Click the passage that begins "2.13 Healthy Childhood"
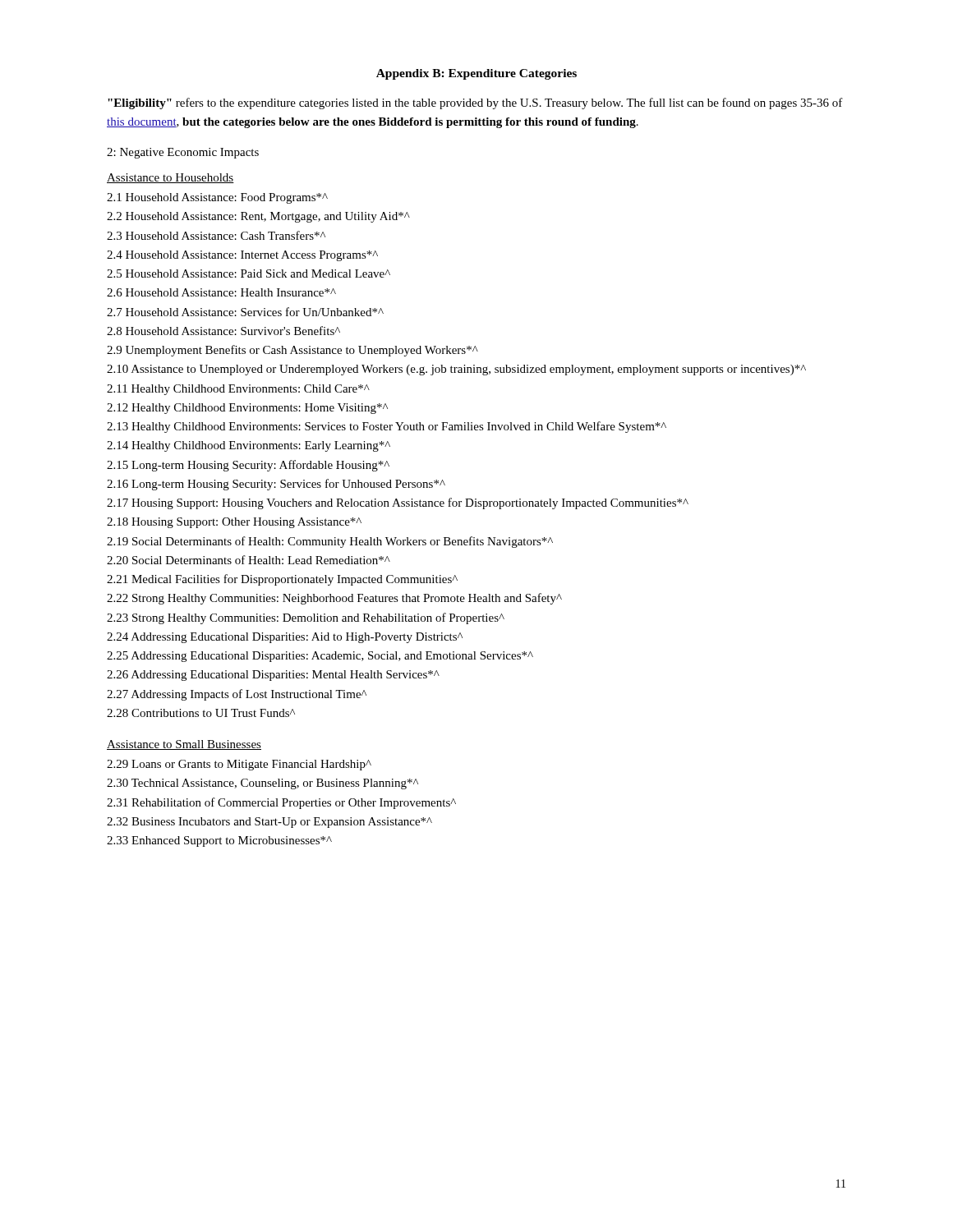 pos(387,426)
